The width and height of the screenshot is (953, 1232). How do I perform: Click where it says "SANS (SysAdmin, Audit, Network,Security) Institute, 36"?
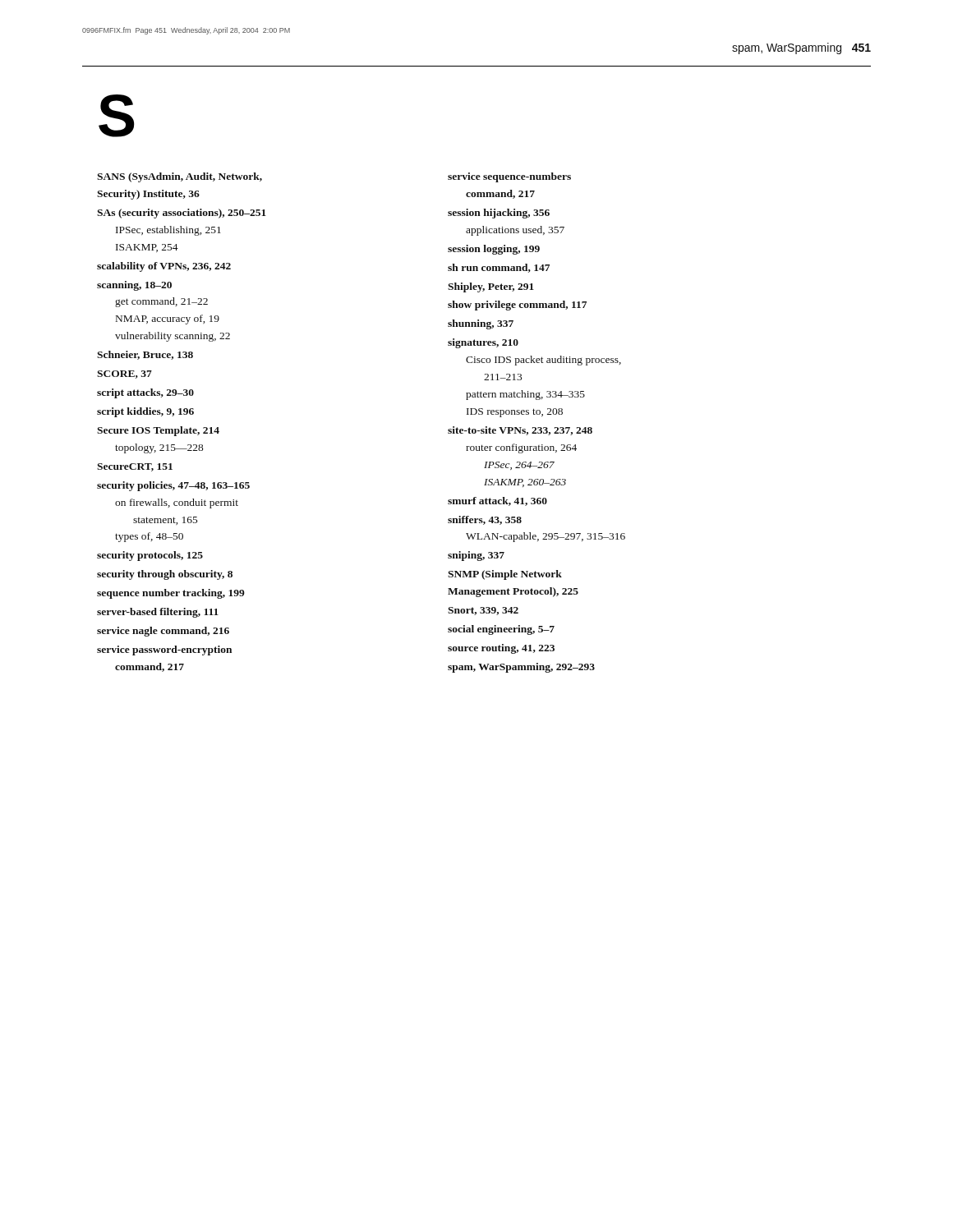[x=179, y=185]
